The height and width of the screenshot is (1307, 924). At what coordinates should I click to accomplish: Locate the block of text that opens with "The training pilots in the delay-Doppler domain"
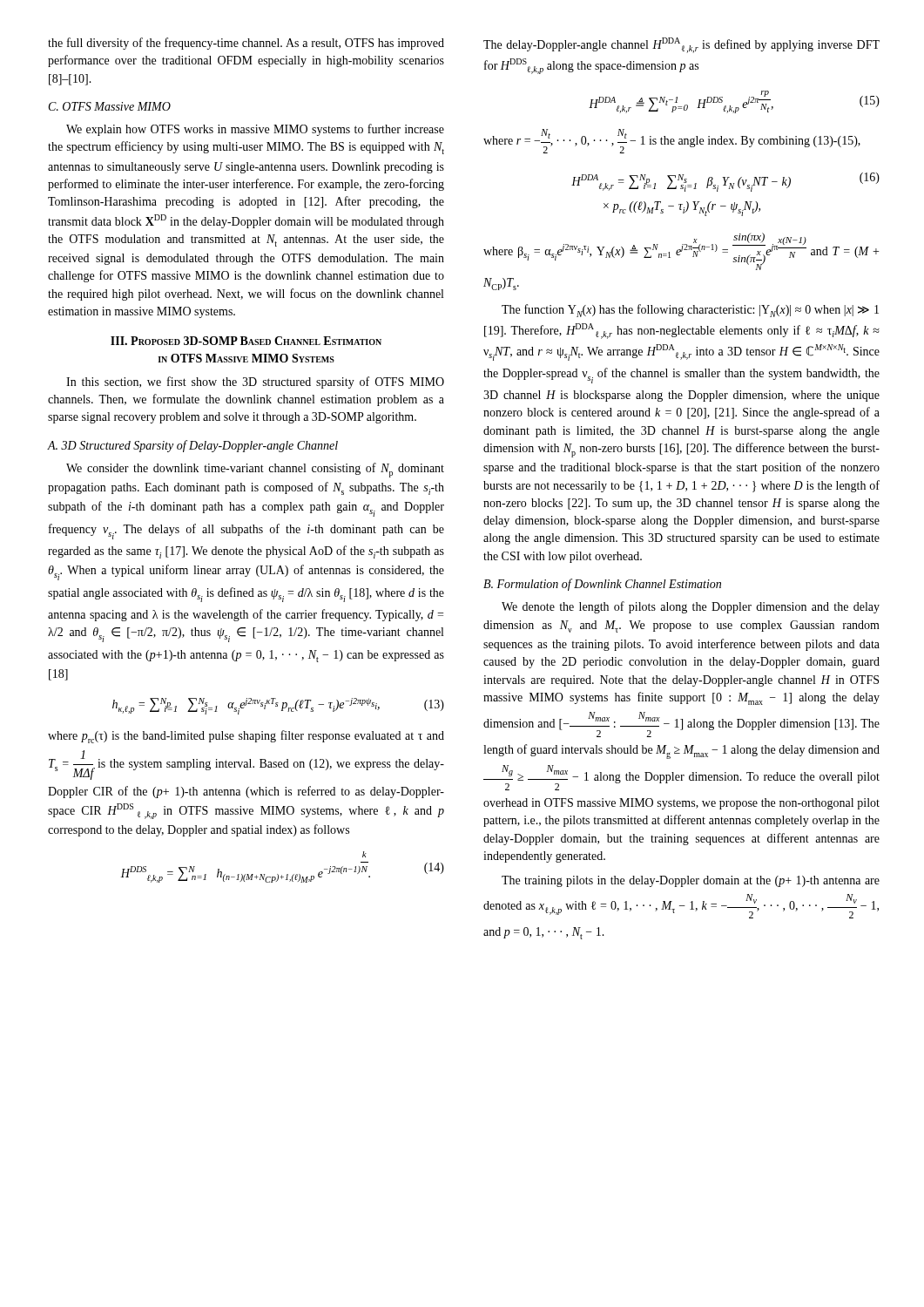point(681,908)
